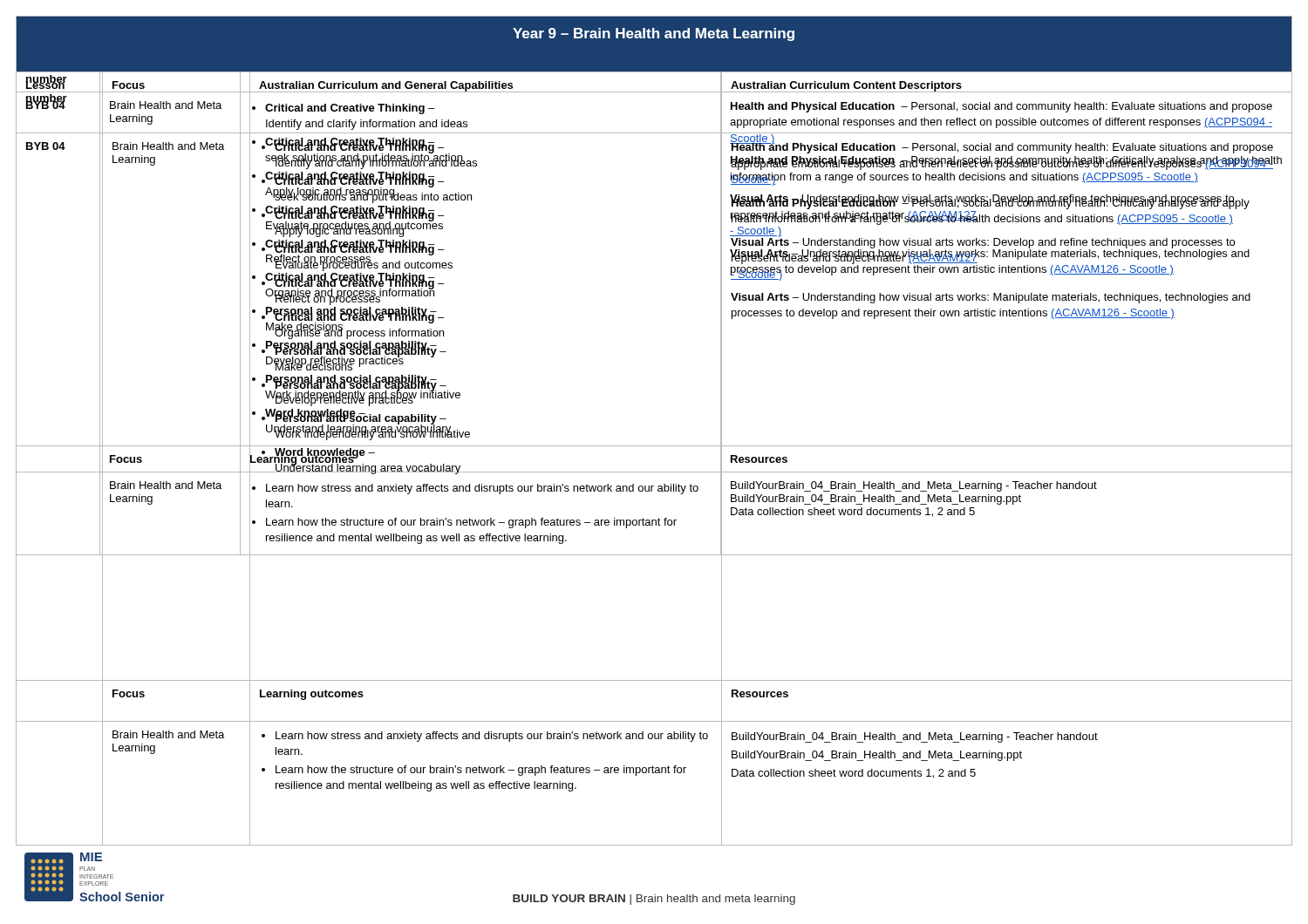Locate the block starting "Critical and Creative Thinking –Reflect on processes"
The width and height of the screenshot is (1308, 924).
click(350, 251)
